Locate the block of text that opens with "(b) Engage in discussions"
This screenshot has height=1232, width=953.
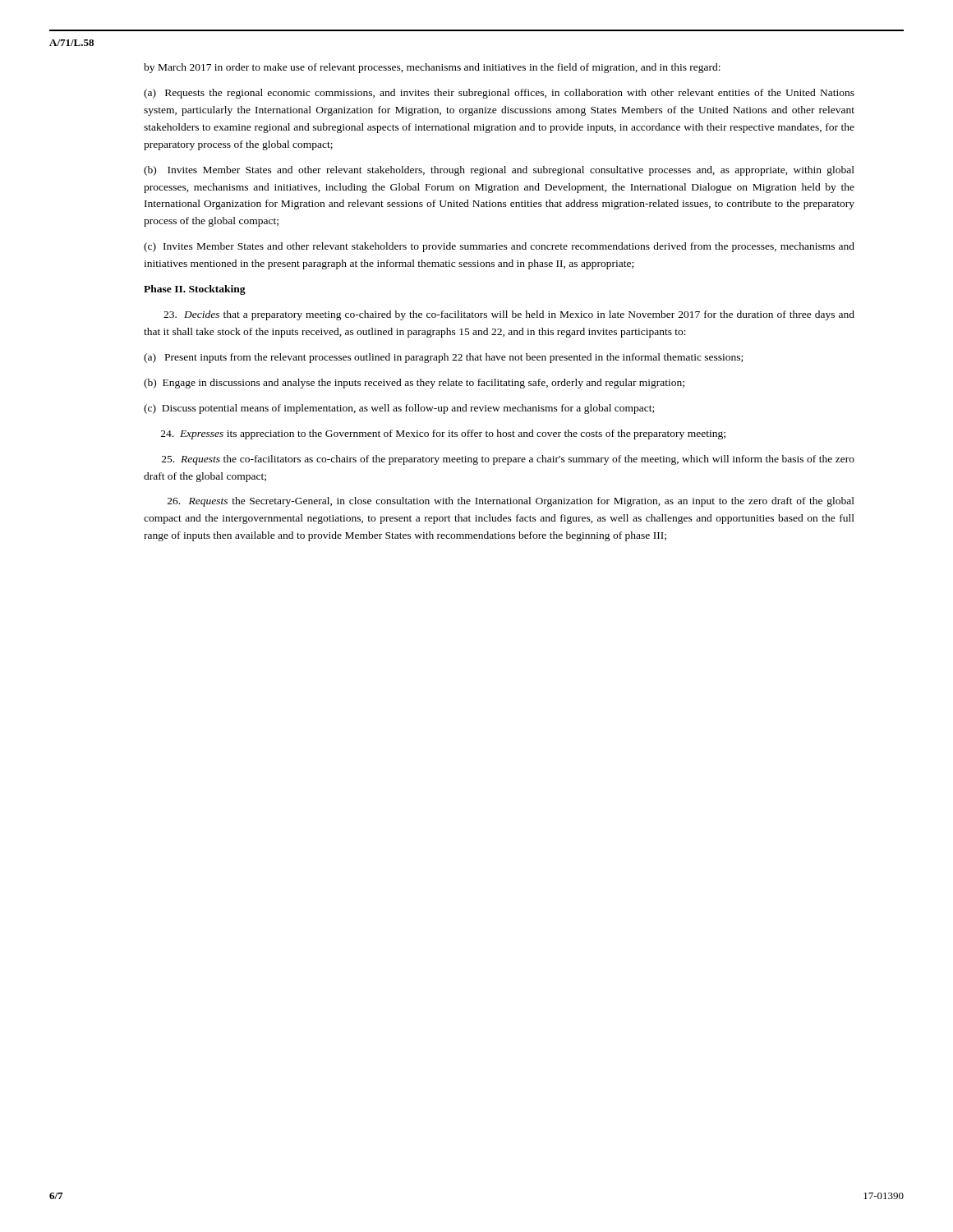(499, 383)
